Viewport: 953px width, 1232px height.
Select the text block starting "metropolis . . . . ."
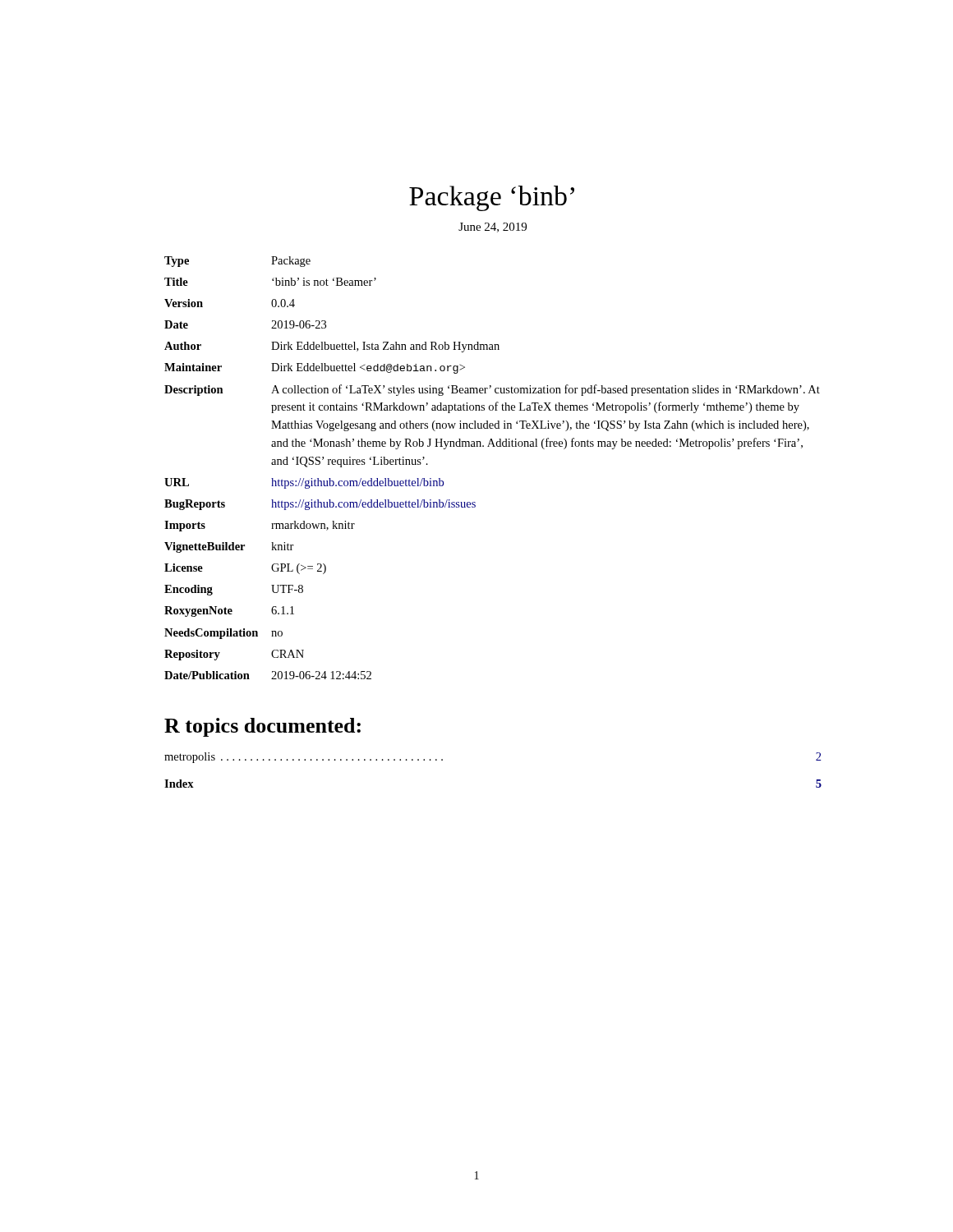[x=184, y=758]
